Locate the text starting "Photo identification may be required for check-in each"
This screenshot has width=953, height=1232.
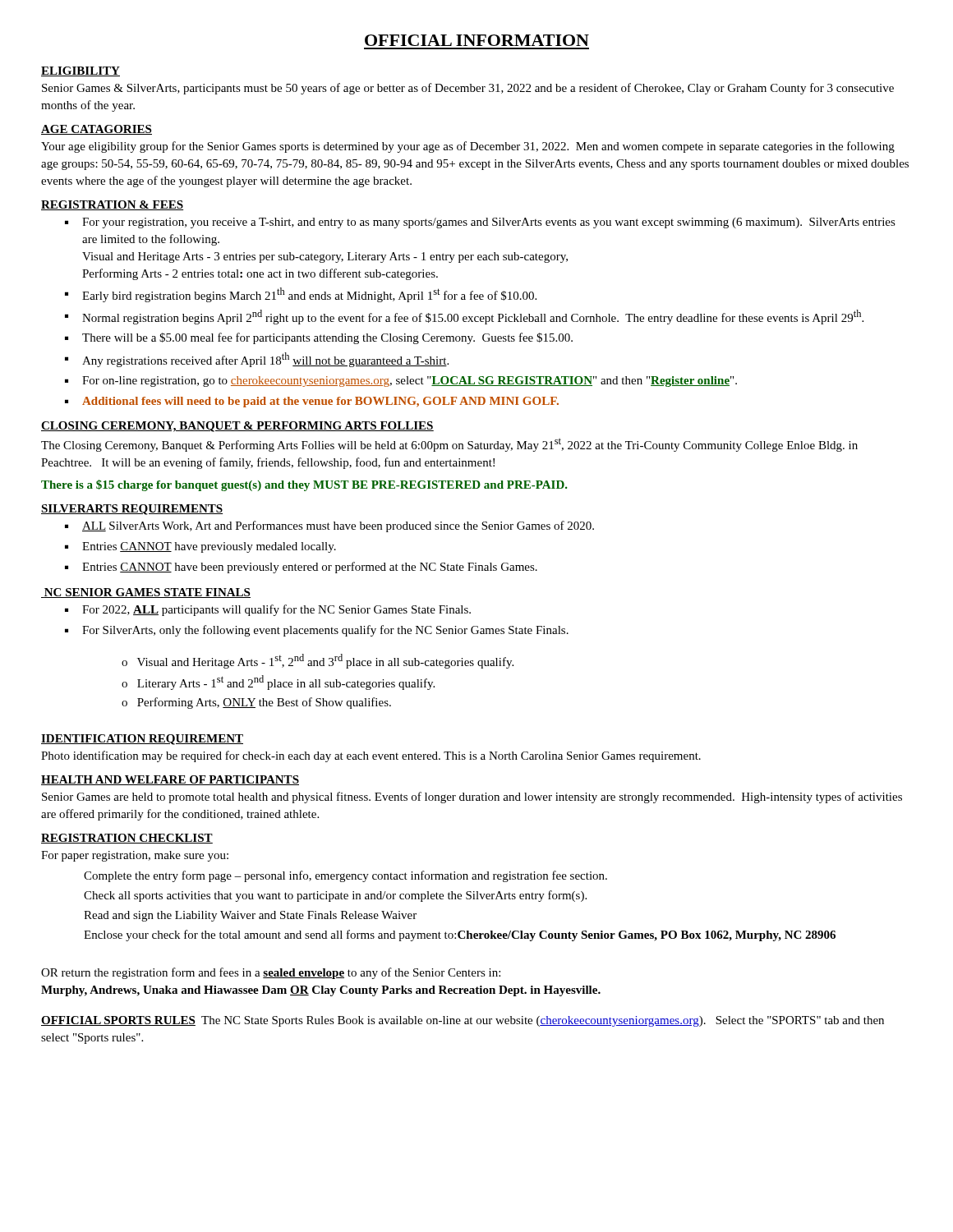[x=371, y=755]
